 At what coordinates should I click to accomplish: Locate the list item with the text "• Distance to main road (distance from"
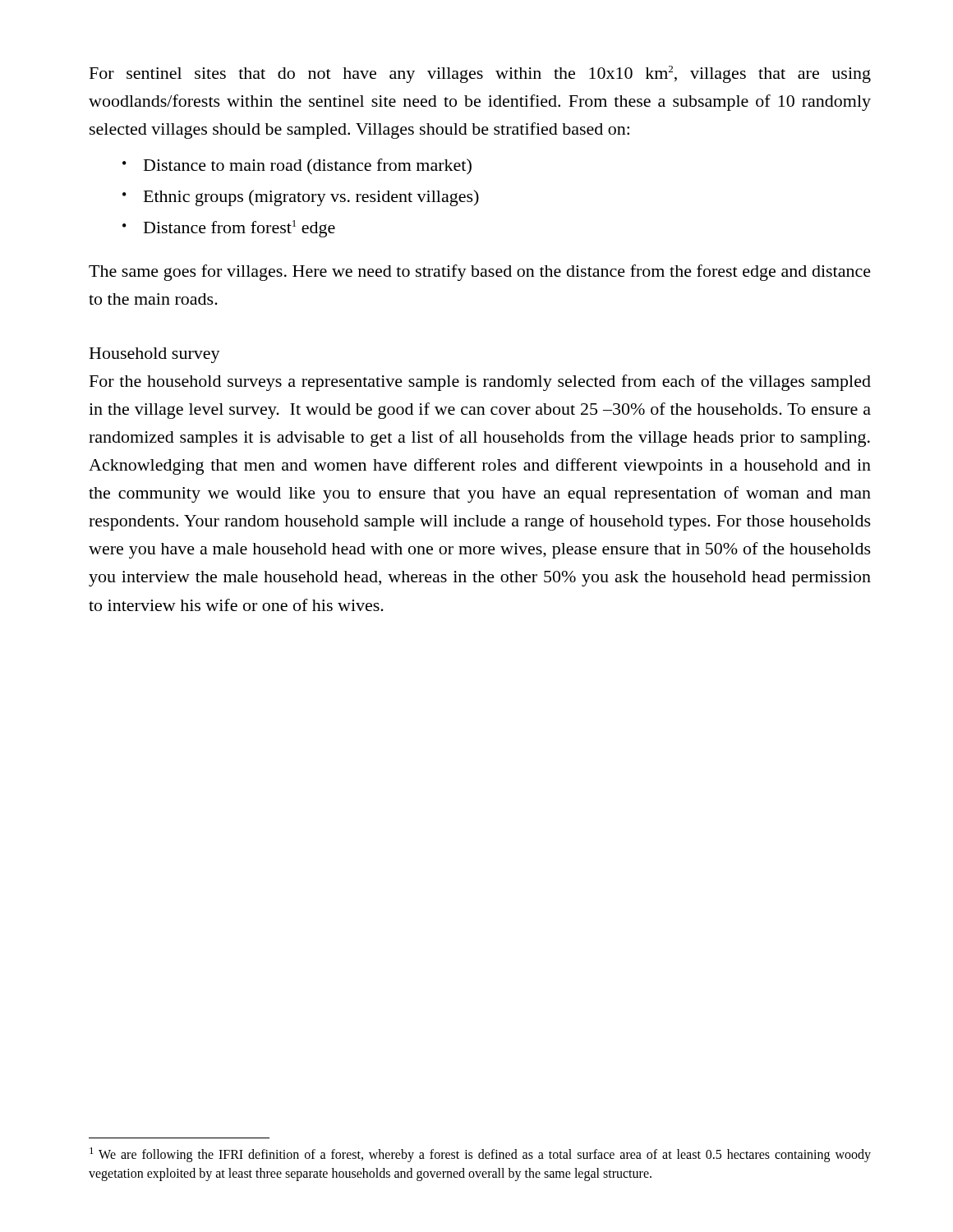pyautogui.click(x=297, y=165)
